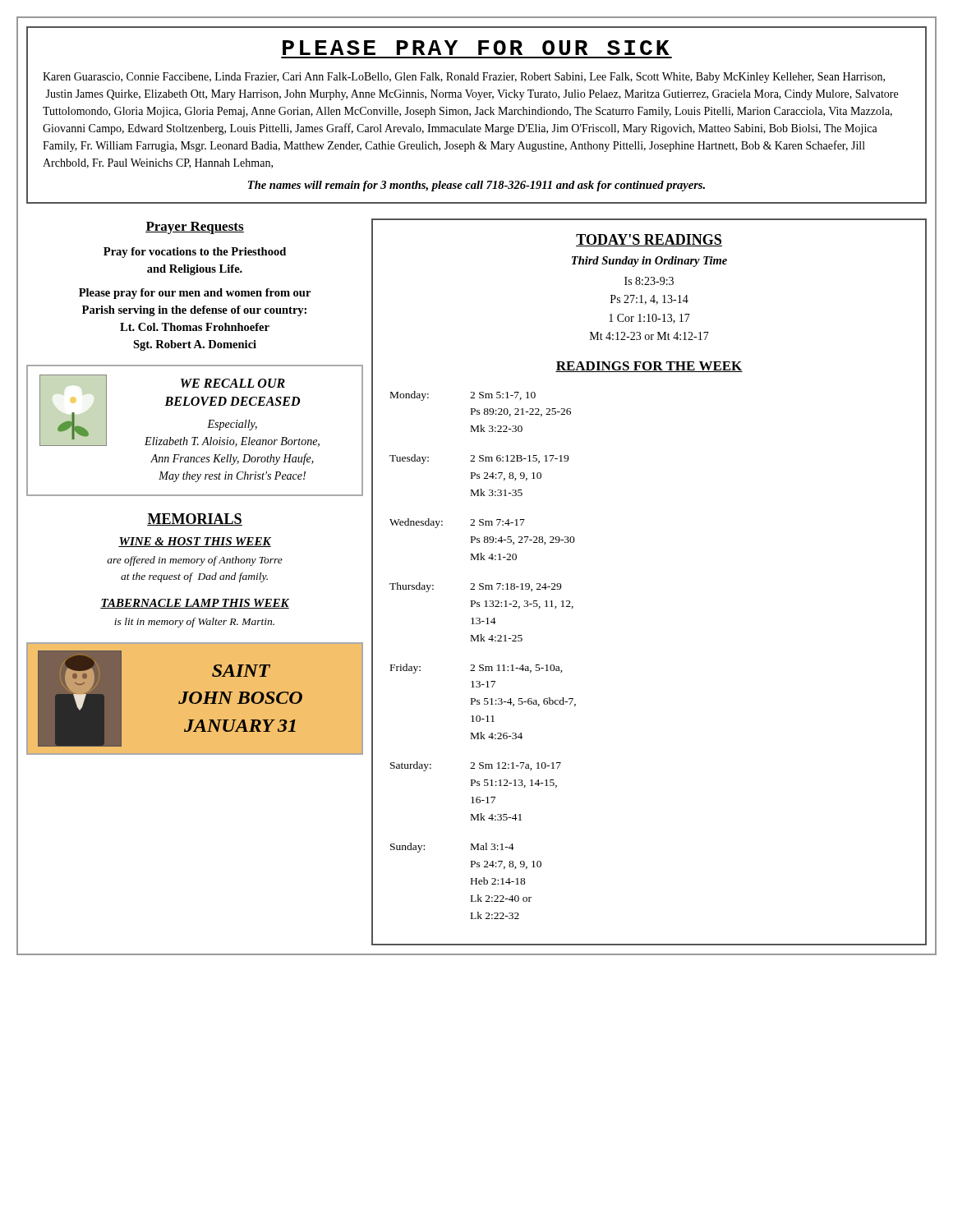The height and width of the screenshot is (1232, 953).
Task: Click on the block starting "are offered in memory of Anthony Torre at"
Action: pos(195,568)
